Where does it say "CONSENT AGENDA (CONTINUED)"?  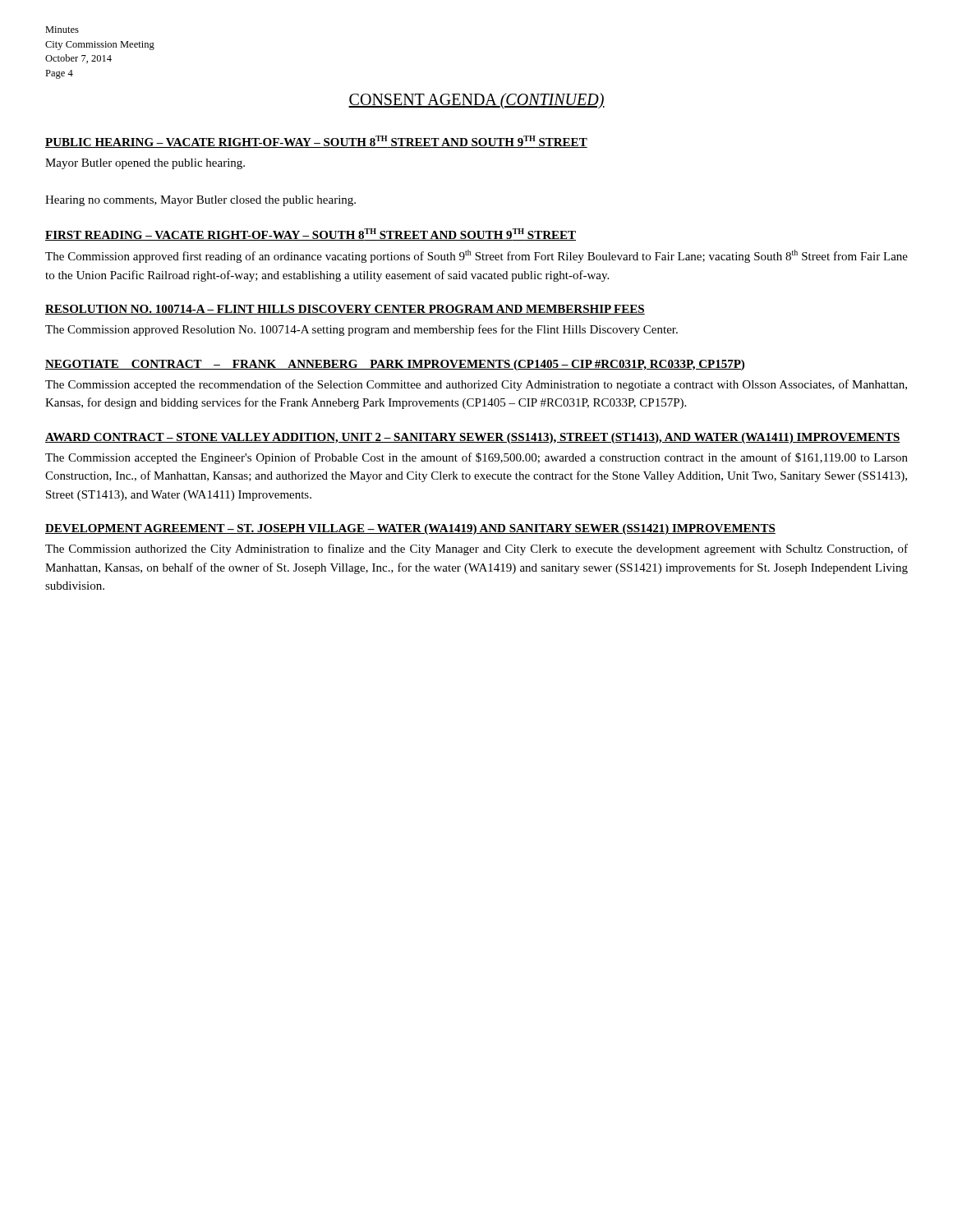(476, 99)
